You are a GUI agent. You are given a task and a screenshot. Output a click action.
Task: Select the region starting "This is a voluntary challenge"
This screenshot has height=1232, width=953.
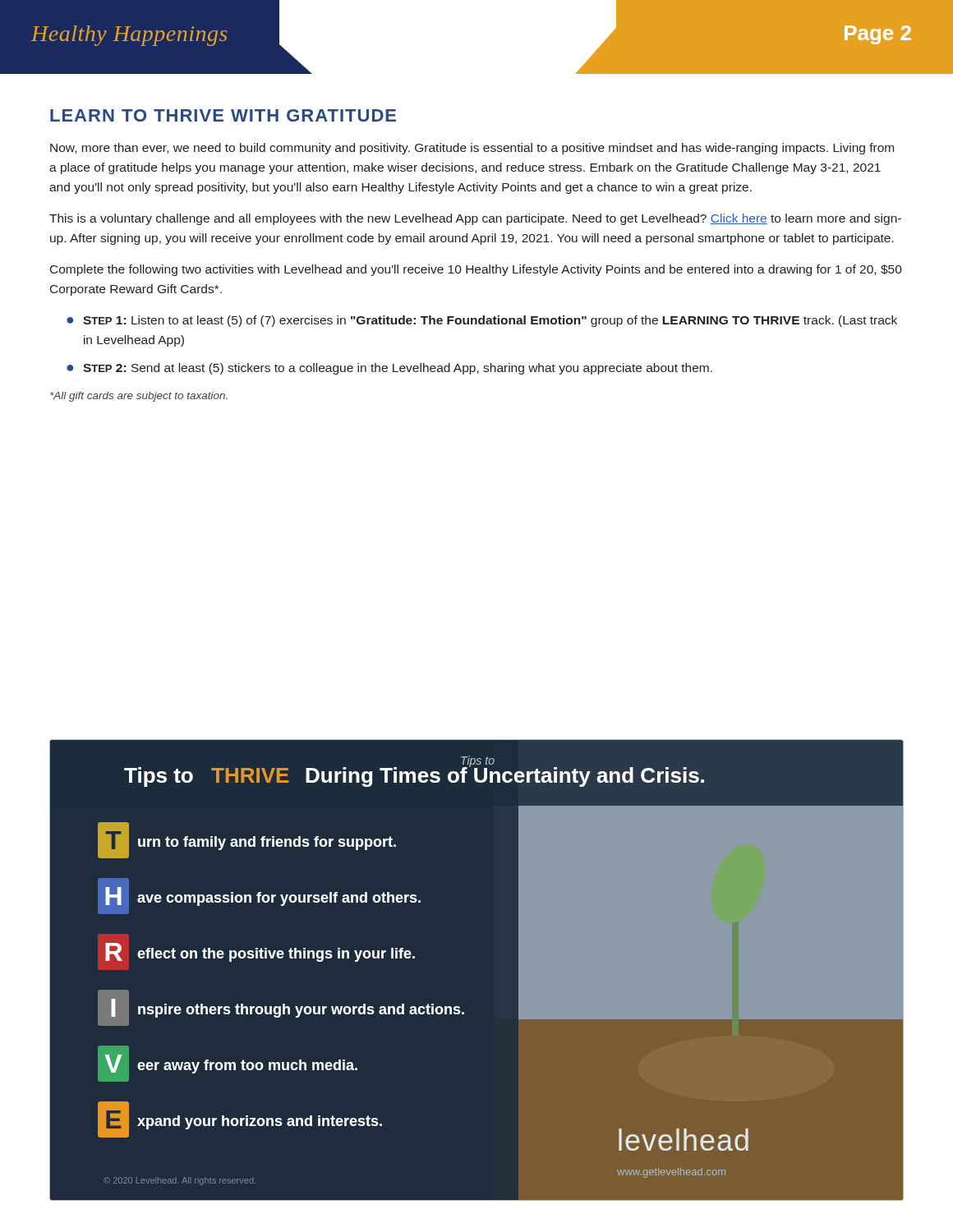(x=475, y=228)
